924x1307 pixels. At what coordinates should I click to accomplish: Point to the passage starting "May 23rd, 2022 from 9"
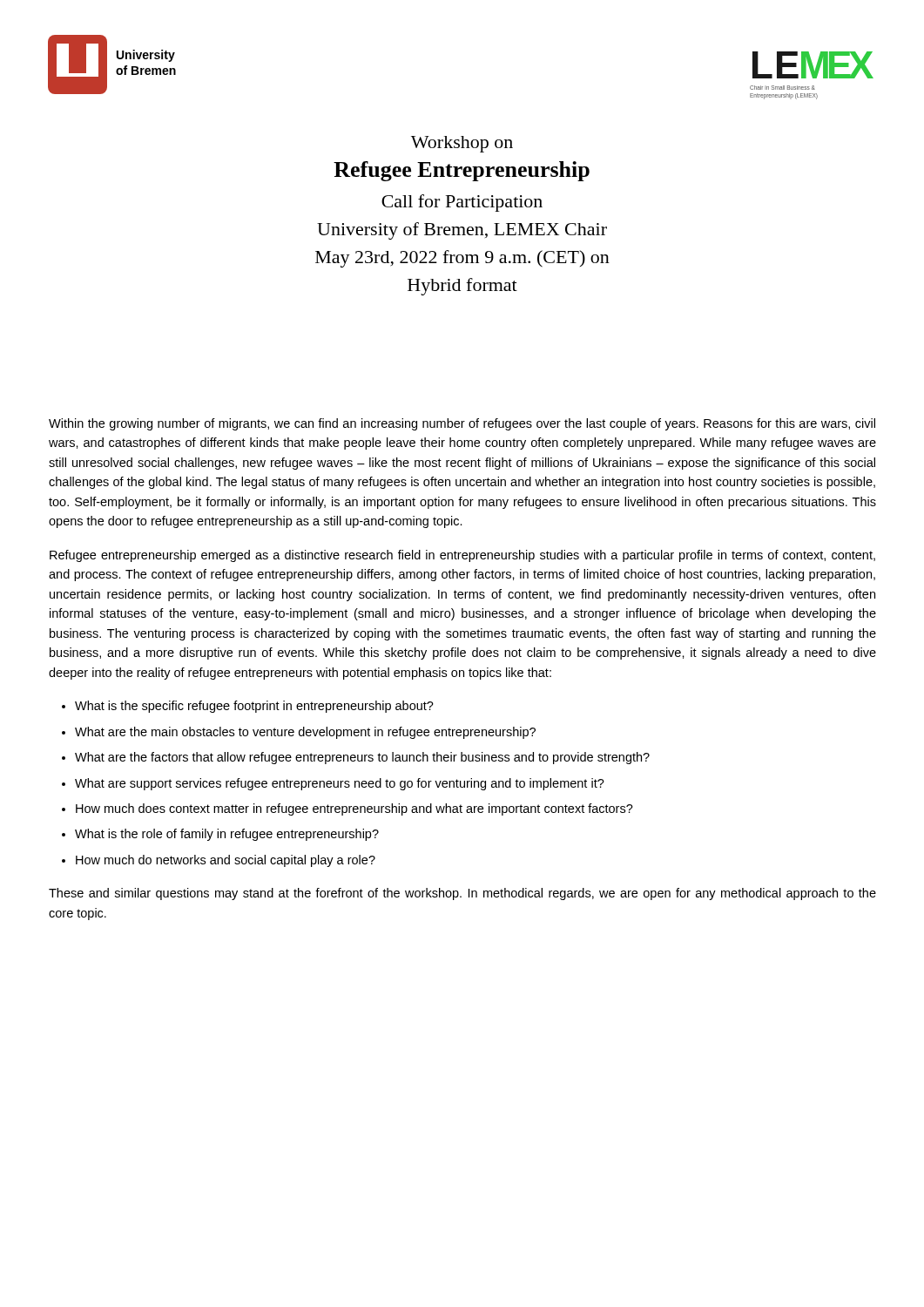(x=462, y=257)
